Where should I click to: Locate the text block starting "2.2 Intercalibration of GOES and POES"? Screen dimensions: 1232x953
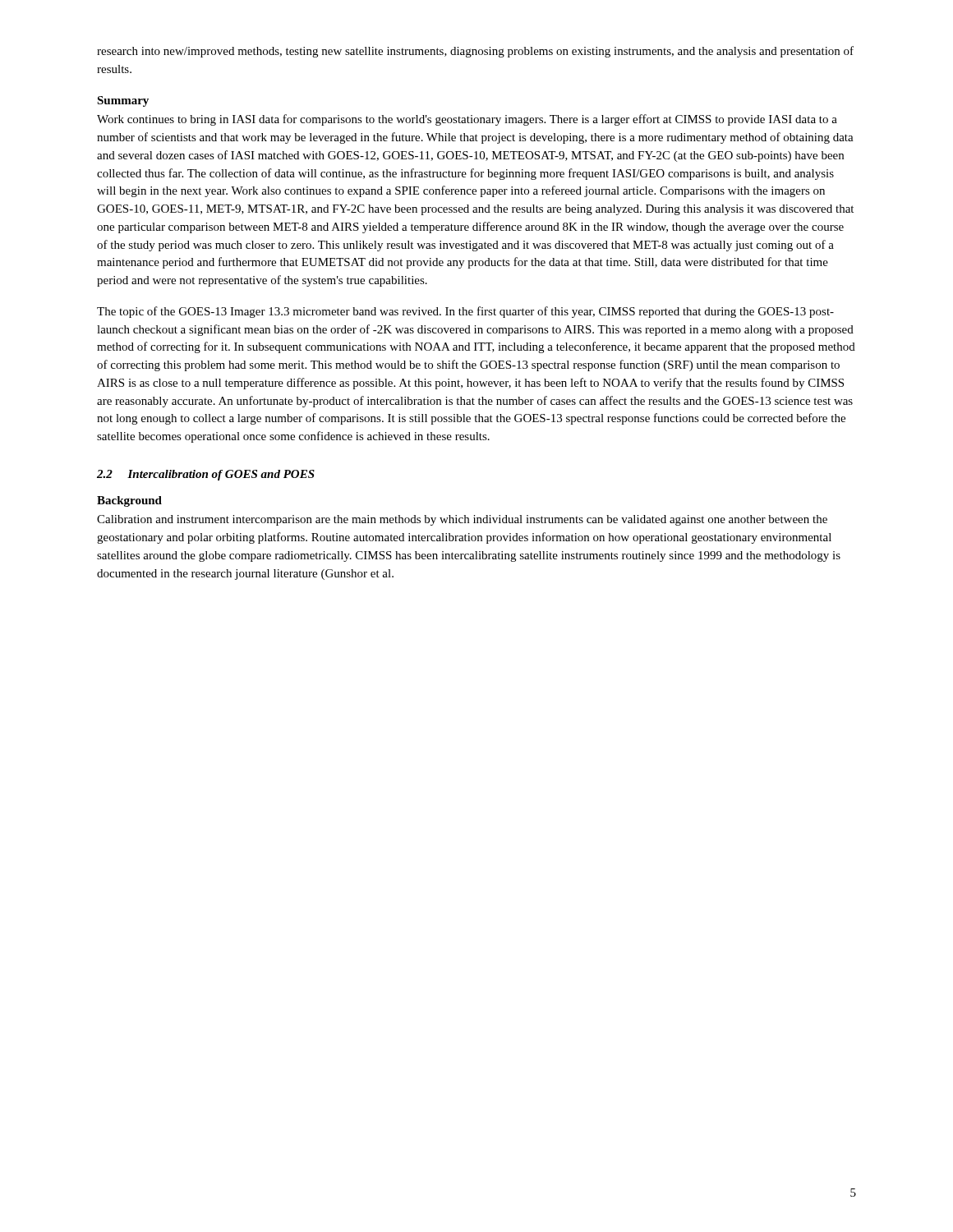[x=206, y=474]
